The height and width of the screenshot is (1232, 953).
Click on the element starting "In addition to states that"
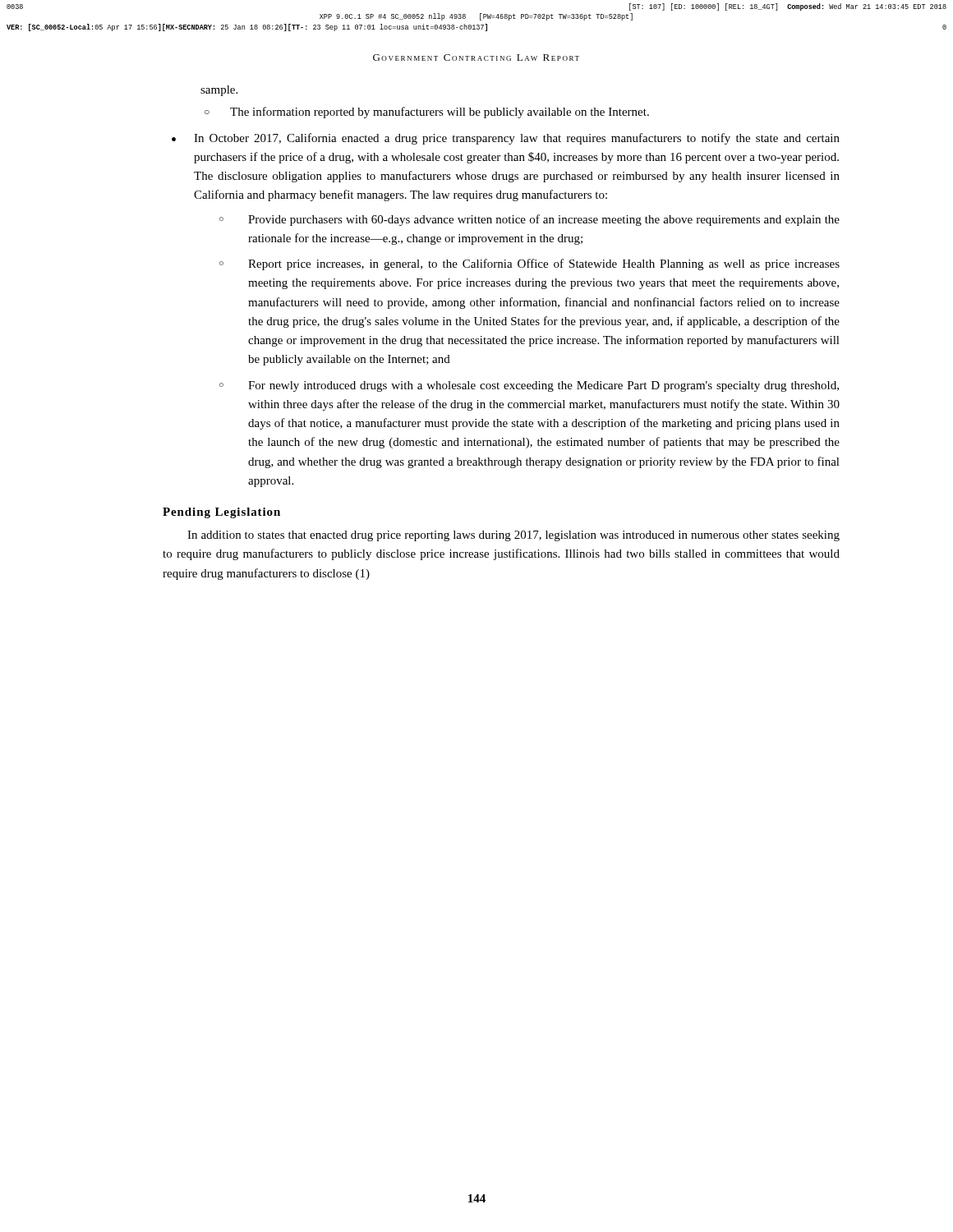[x=501, y=554]
